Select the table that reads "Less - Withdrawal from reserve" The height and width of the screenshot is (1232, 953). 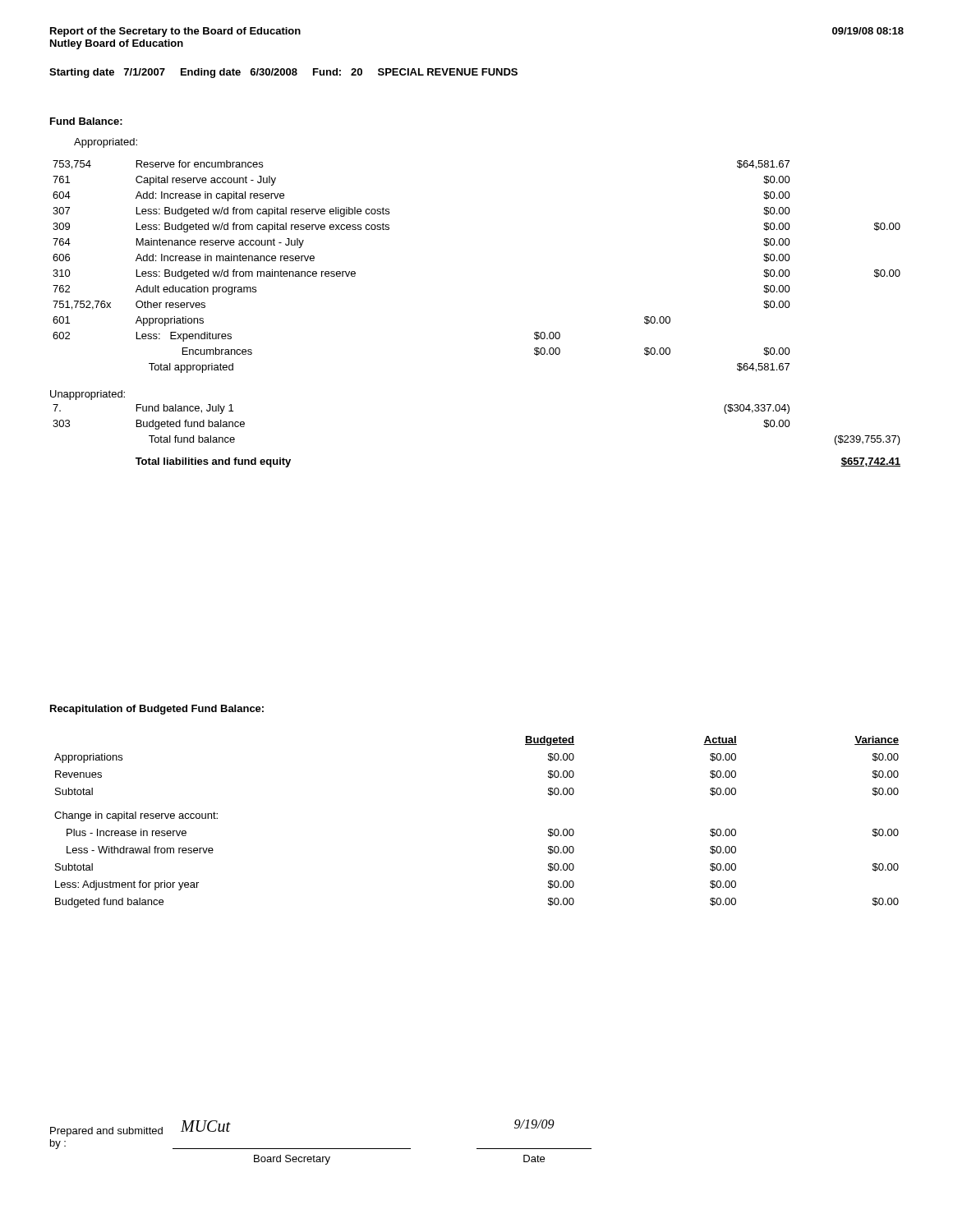click(476, 821)
